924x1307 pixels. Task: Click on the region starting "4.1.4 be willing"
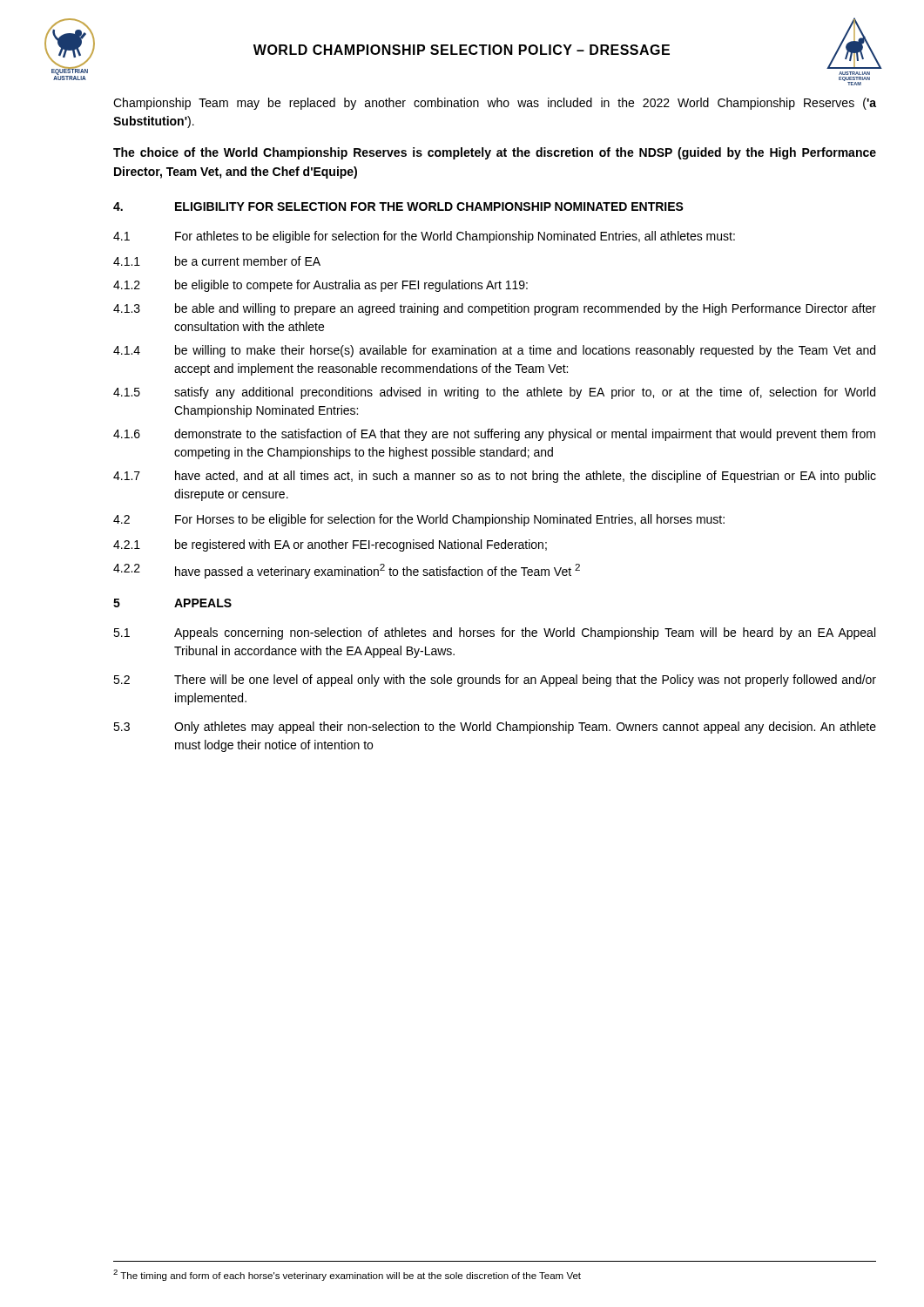(495, 360)
